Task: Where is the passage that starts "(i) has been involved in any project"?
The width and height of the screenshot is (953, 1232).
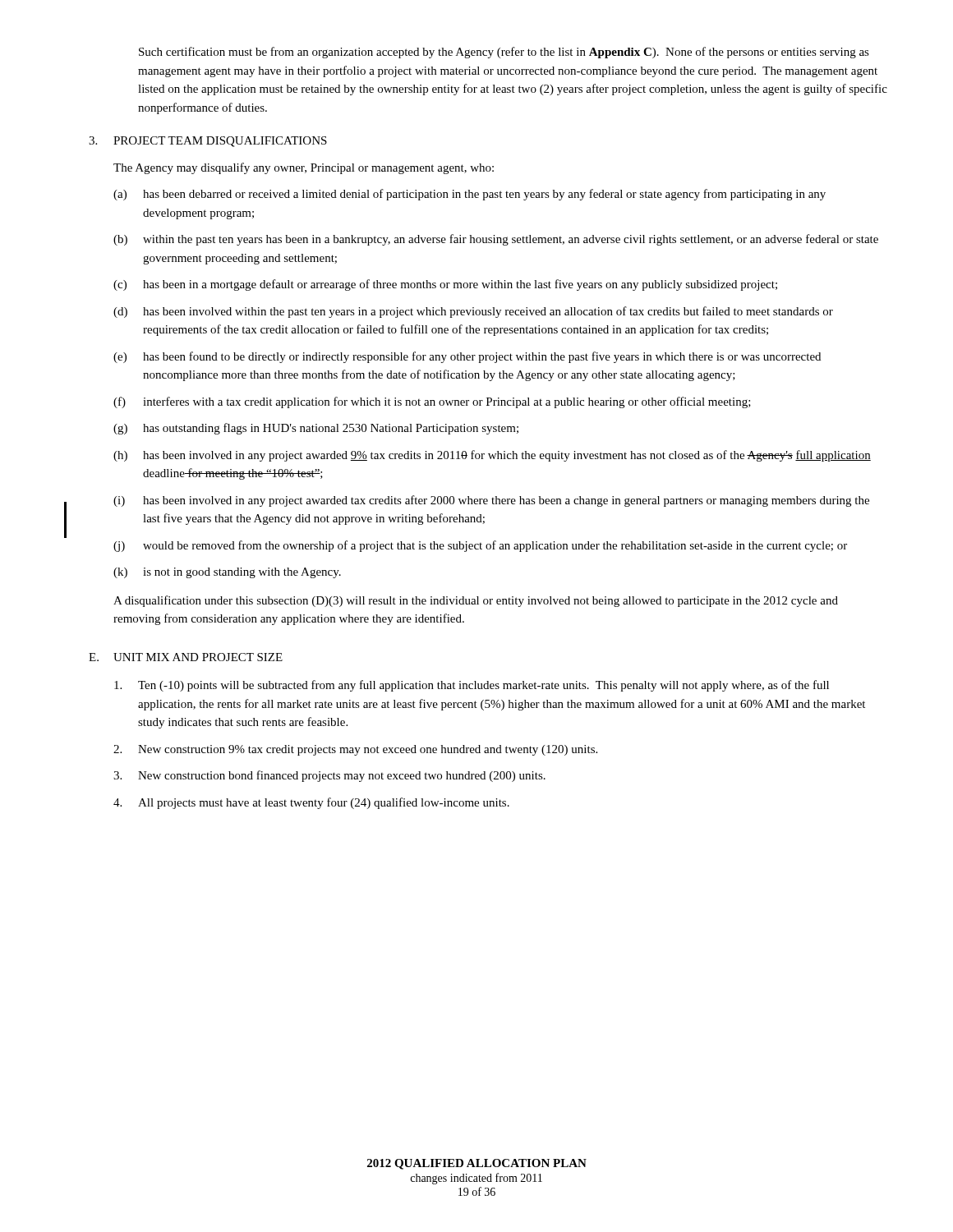Action: pyautogui.click(x=500, y=509)
